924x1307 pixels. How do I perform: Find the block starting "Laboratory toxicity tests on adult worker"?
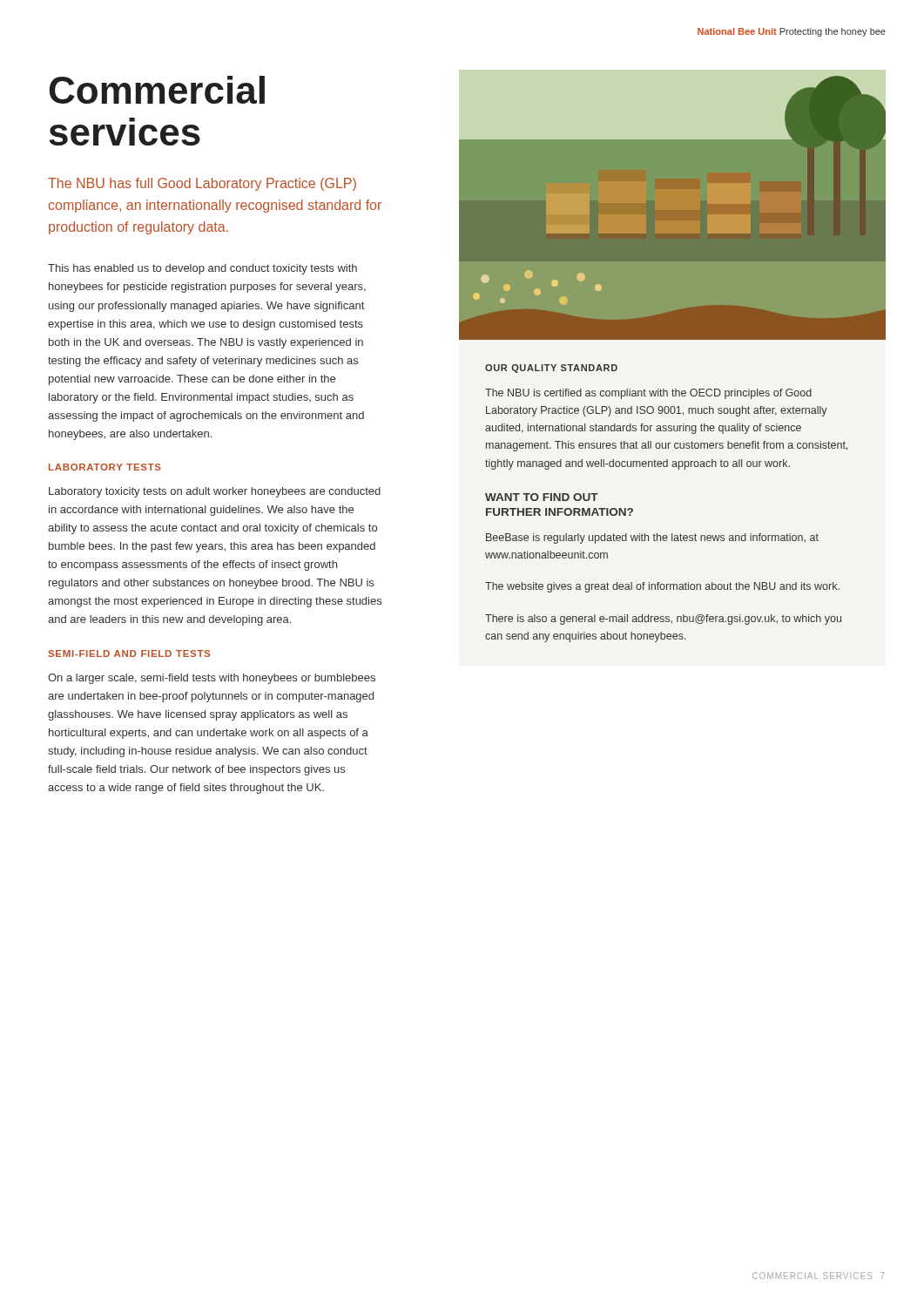(215, 555)
